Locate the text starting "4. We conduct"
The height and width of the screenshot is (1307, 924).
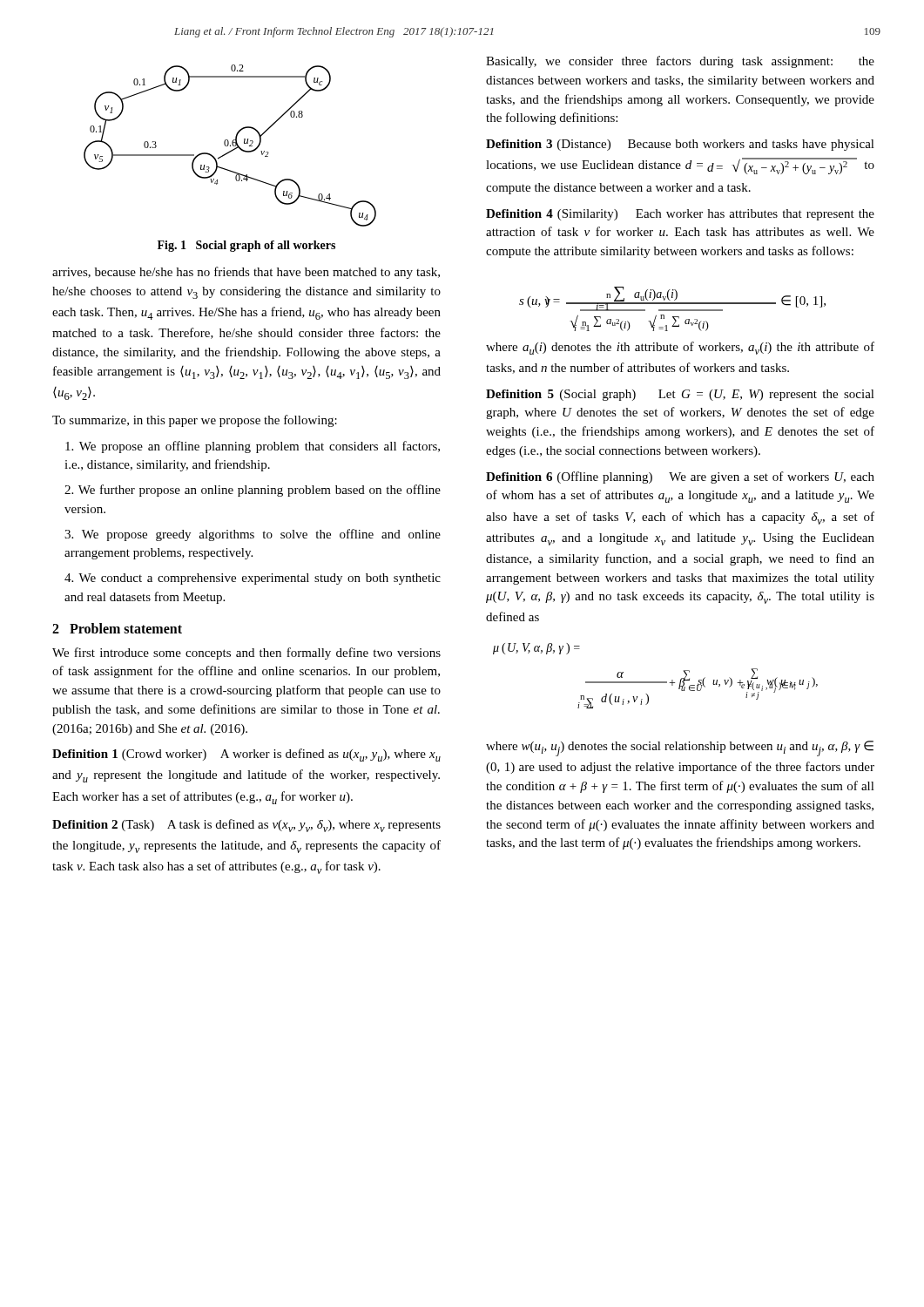coord(253,587)
